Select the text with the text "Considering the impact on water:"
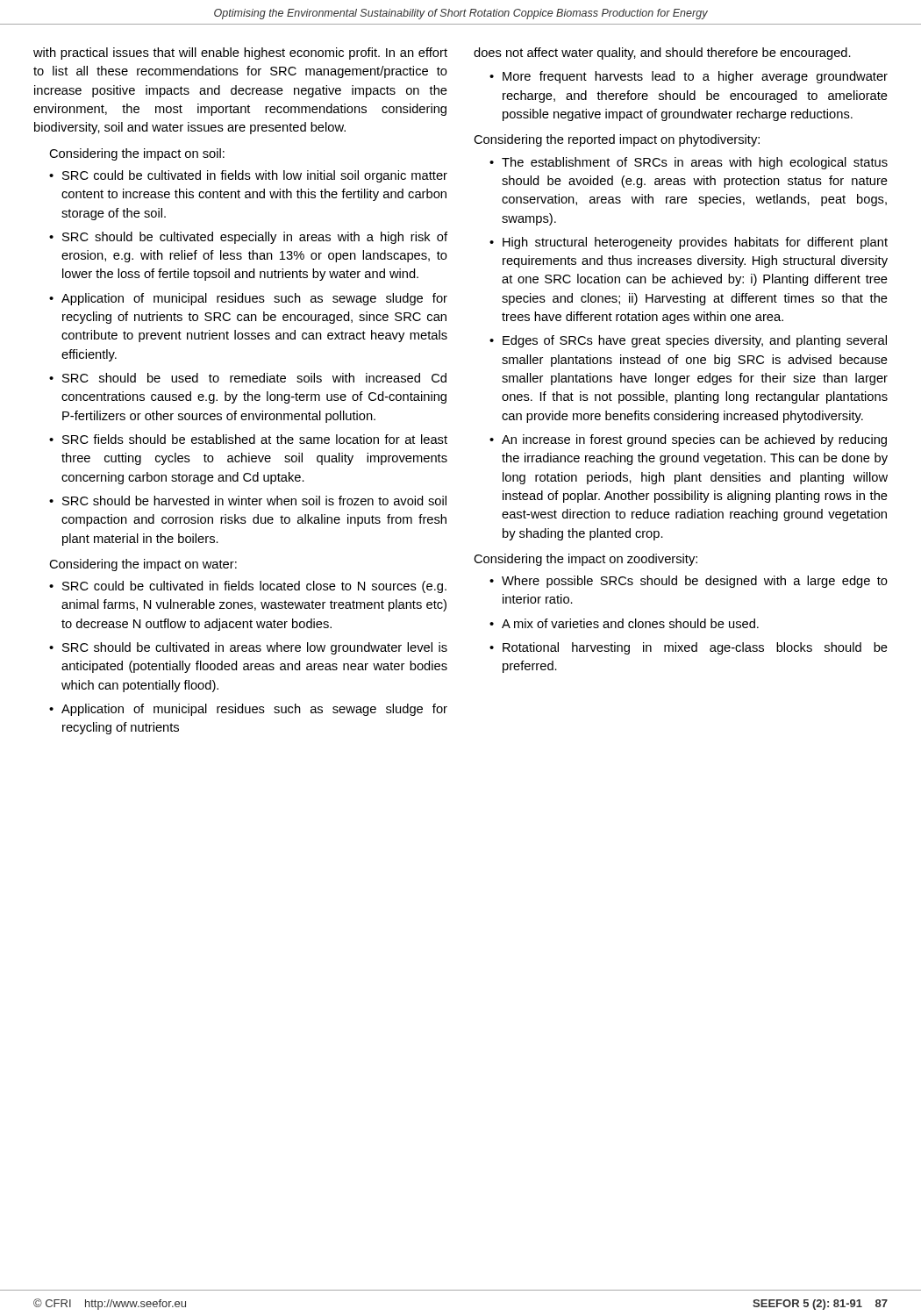The height and width of the screenshot is (1316, 921). click(143, 564)
